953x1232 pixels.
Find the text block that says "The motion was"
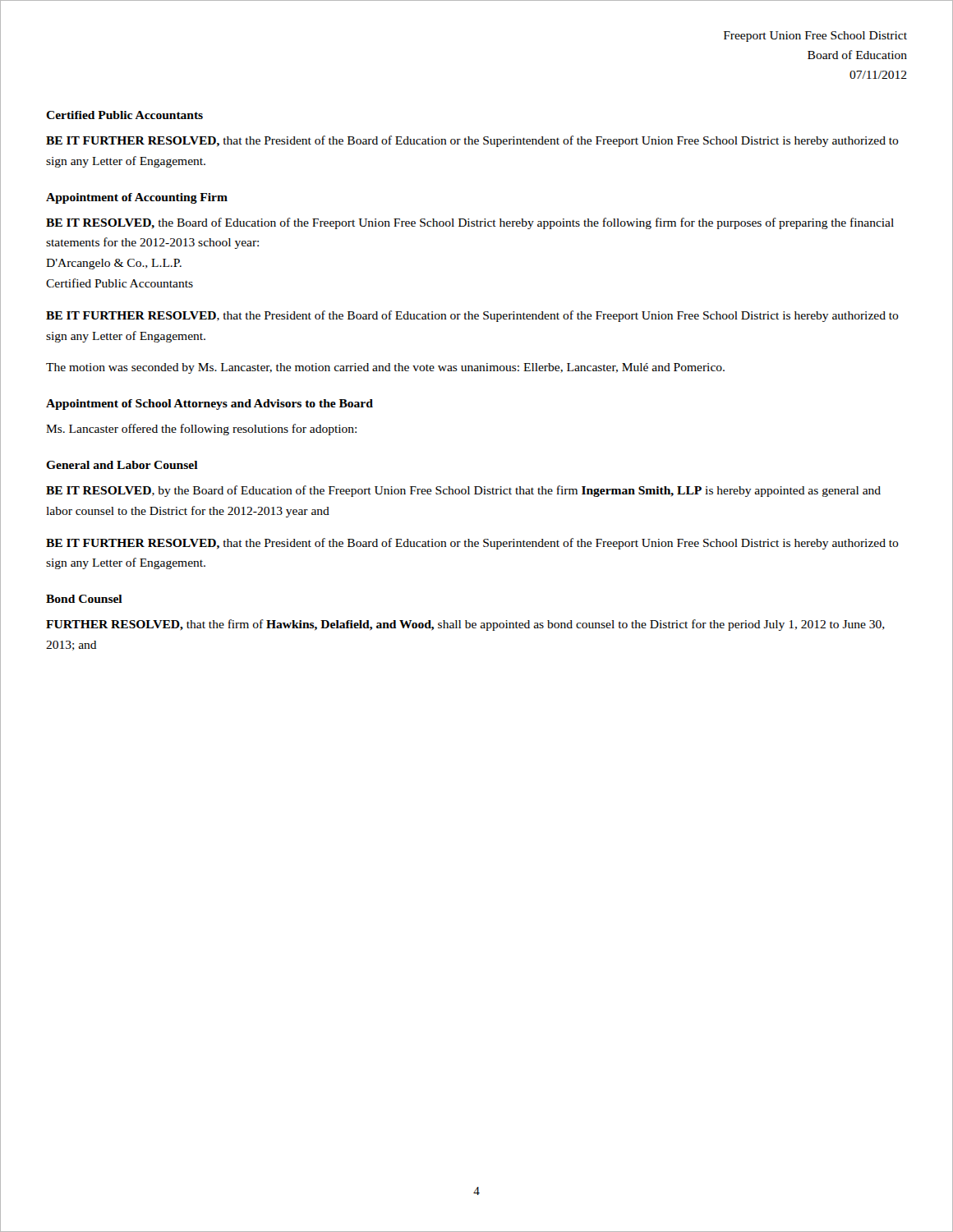click(386, 367)
